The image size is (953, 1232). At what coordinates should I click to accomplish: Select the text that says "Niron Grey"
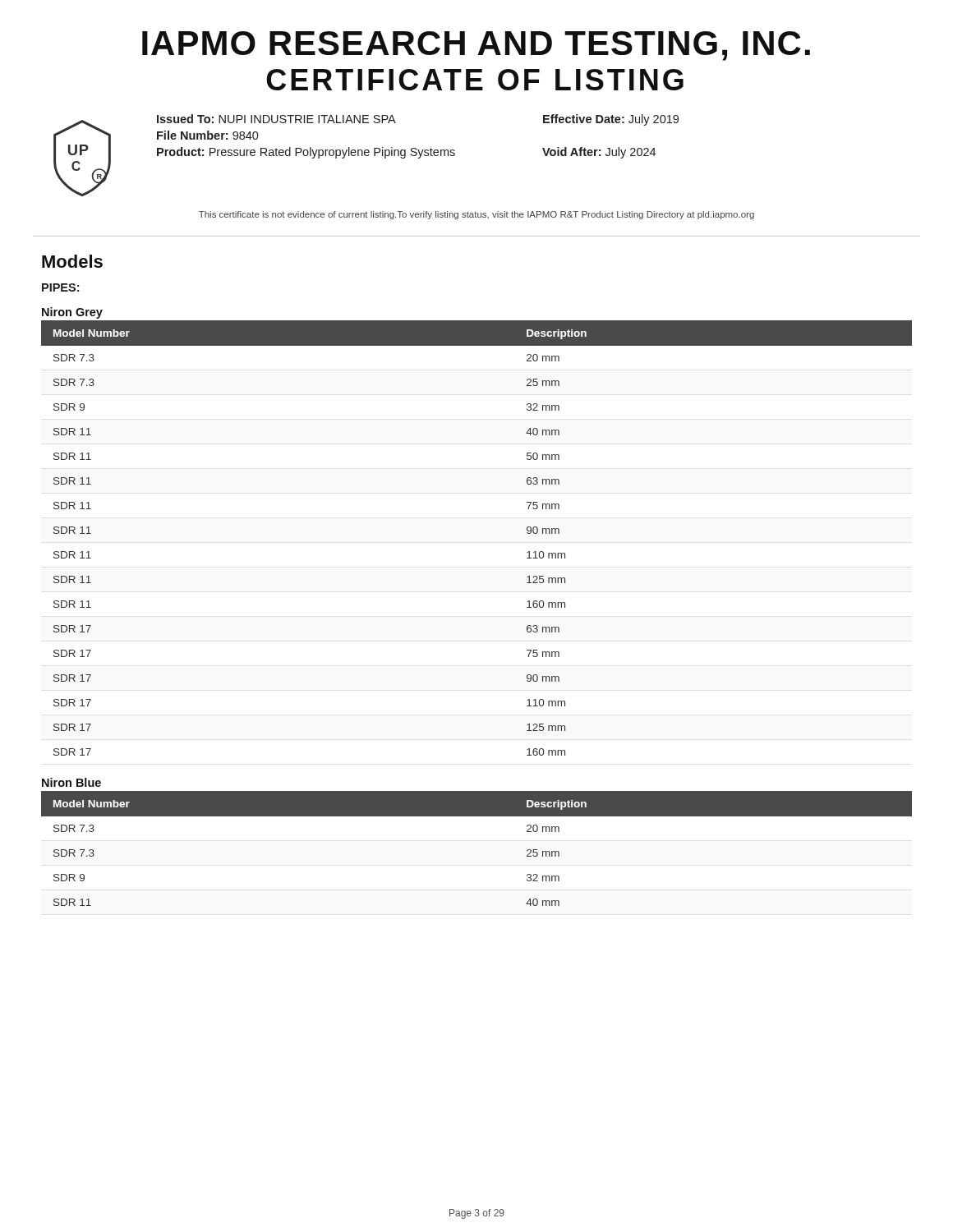click(x=72, y=312)
